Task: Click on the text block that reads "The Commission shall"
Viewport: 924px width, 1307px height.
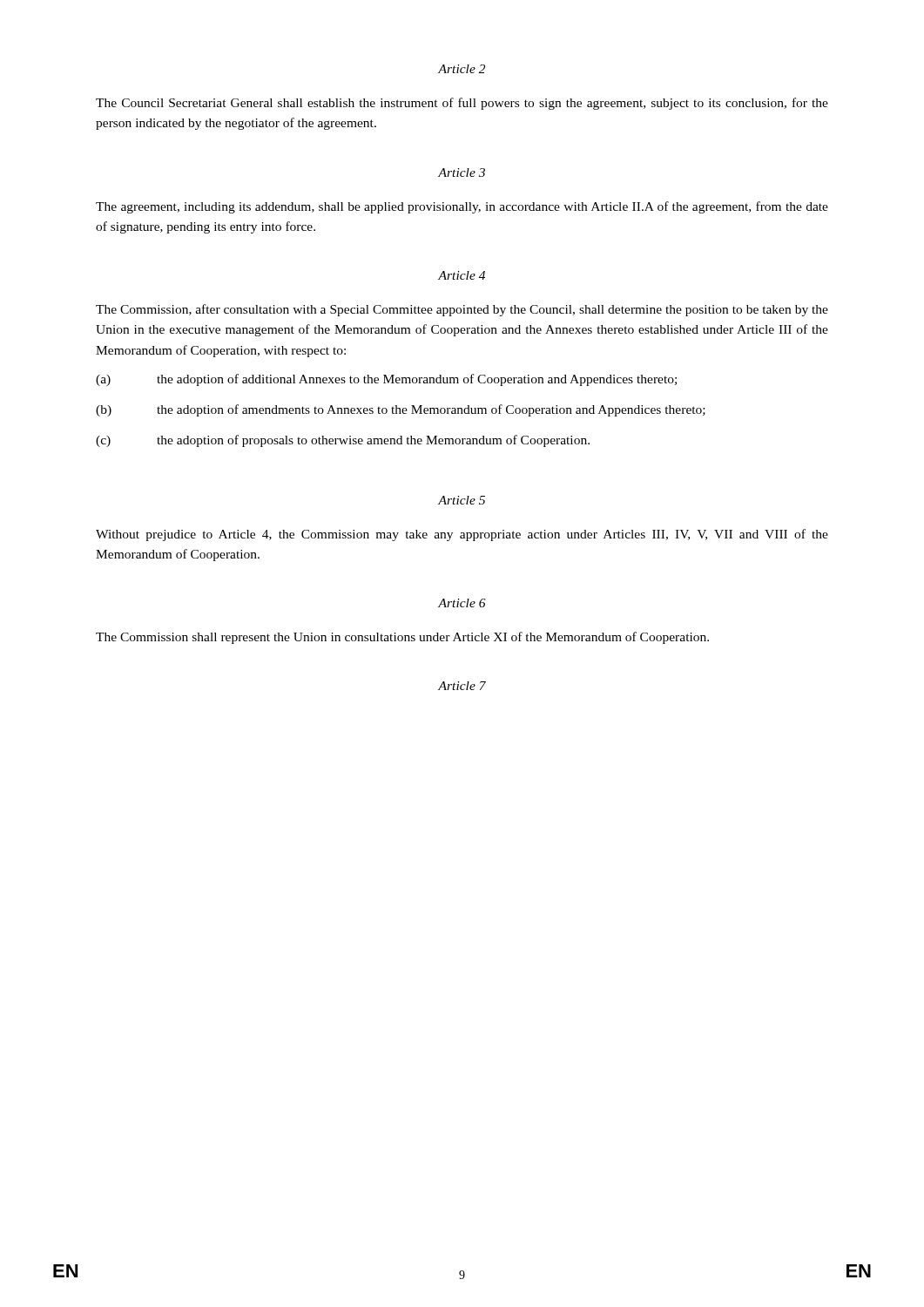Action: 462,637
